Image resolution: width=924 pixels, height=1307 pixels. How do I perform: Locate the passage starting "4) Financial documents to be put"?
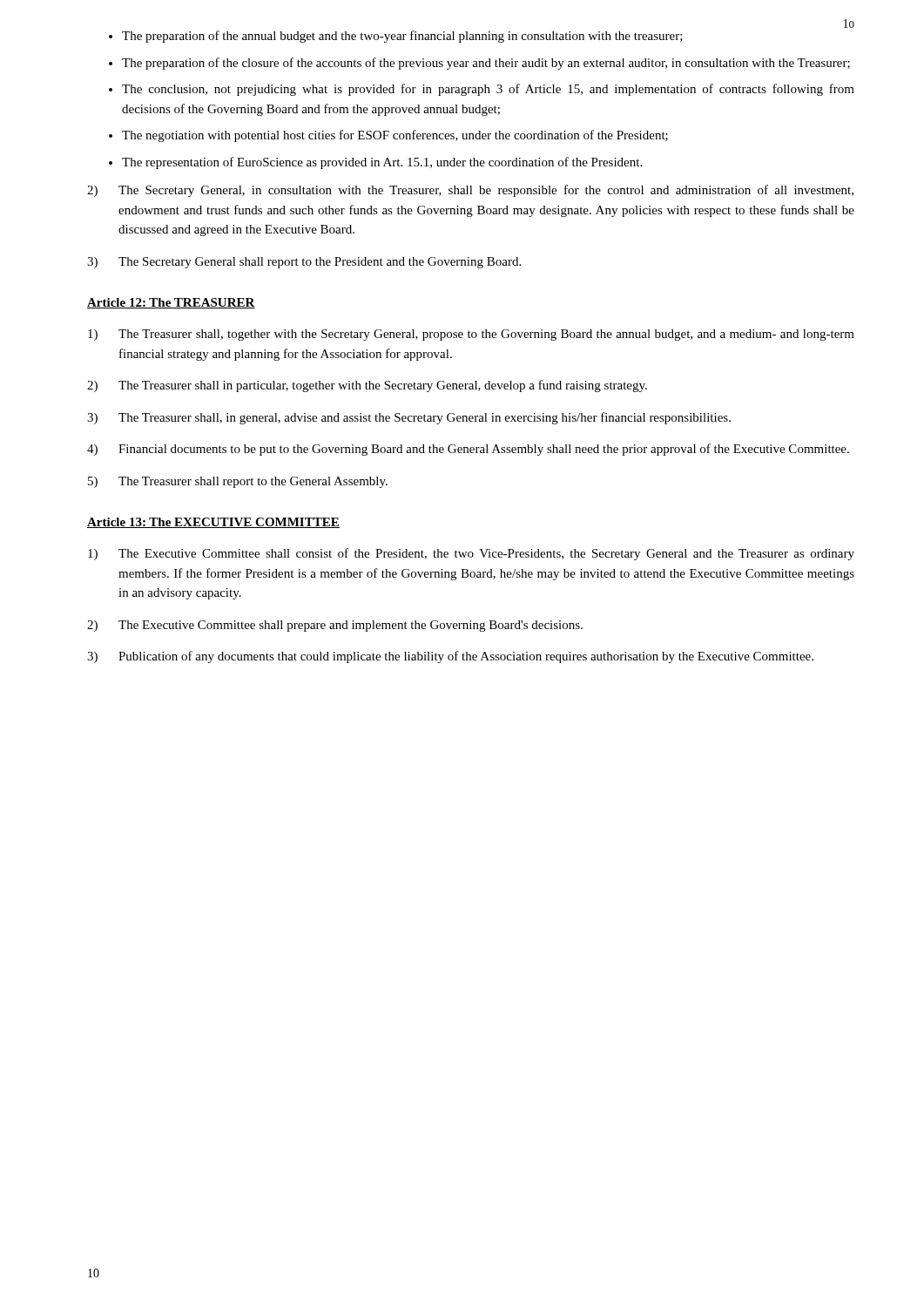click(471, 449)
